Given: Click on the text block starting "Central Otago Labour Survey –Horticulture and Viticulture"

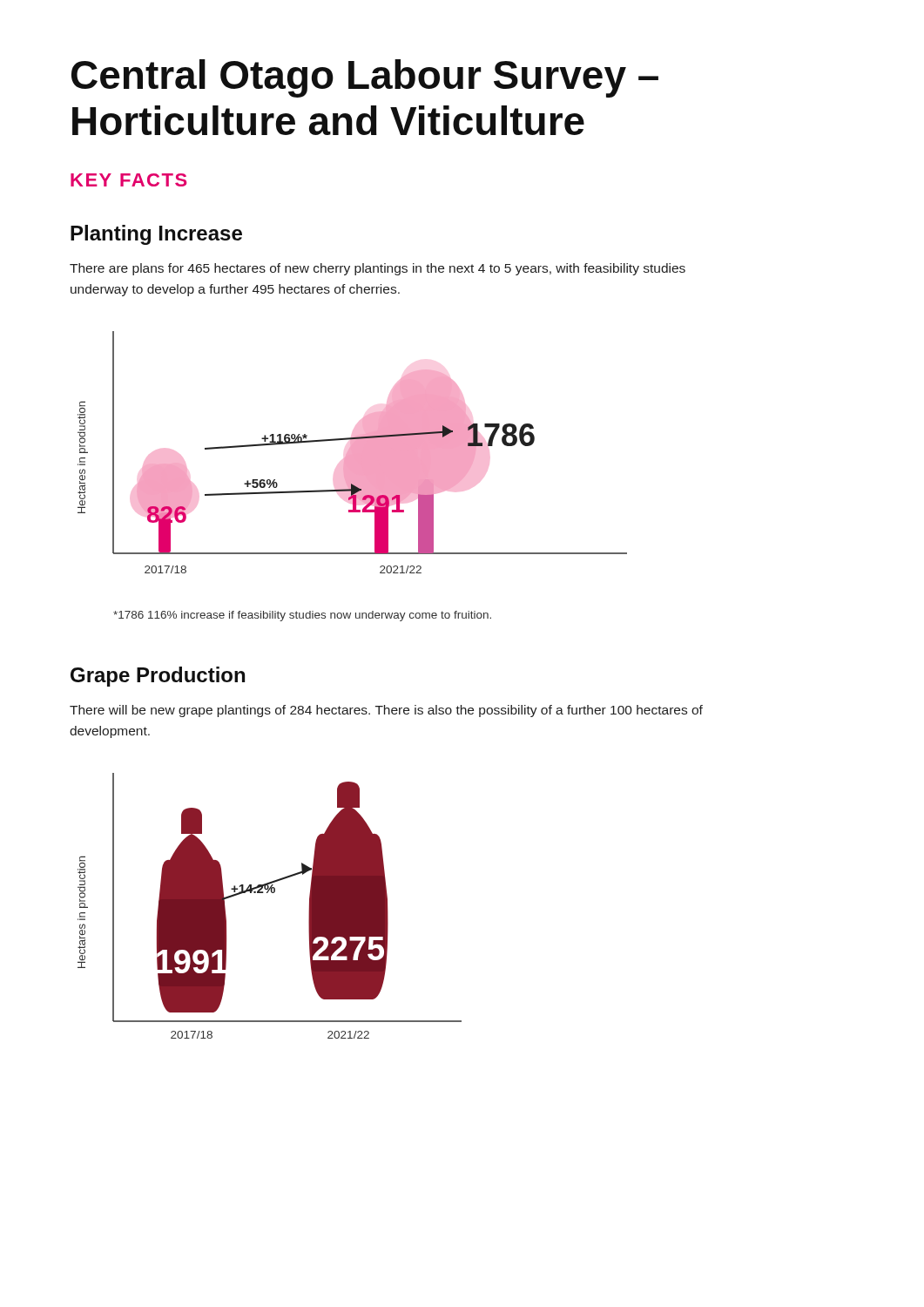Looking at the screenshot, I should point(365,98).
